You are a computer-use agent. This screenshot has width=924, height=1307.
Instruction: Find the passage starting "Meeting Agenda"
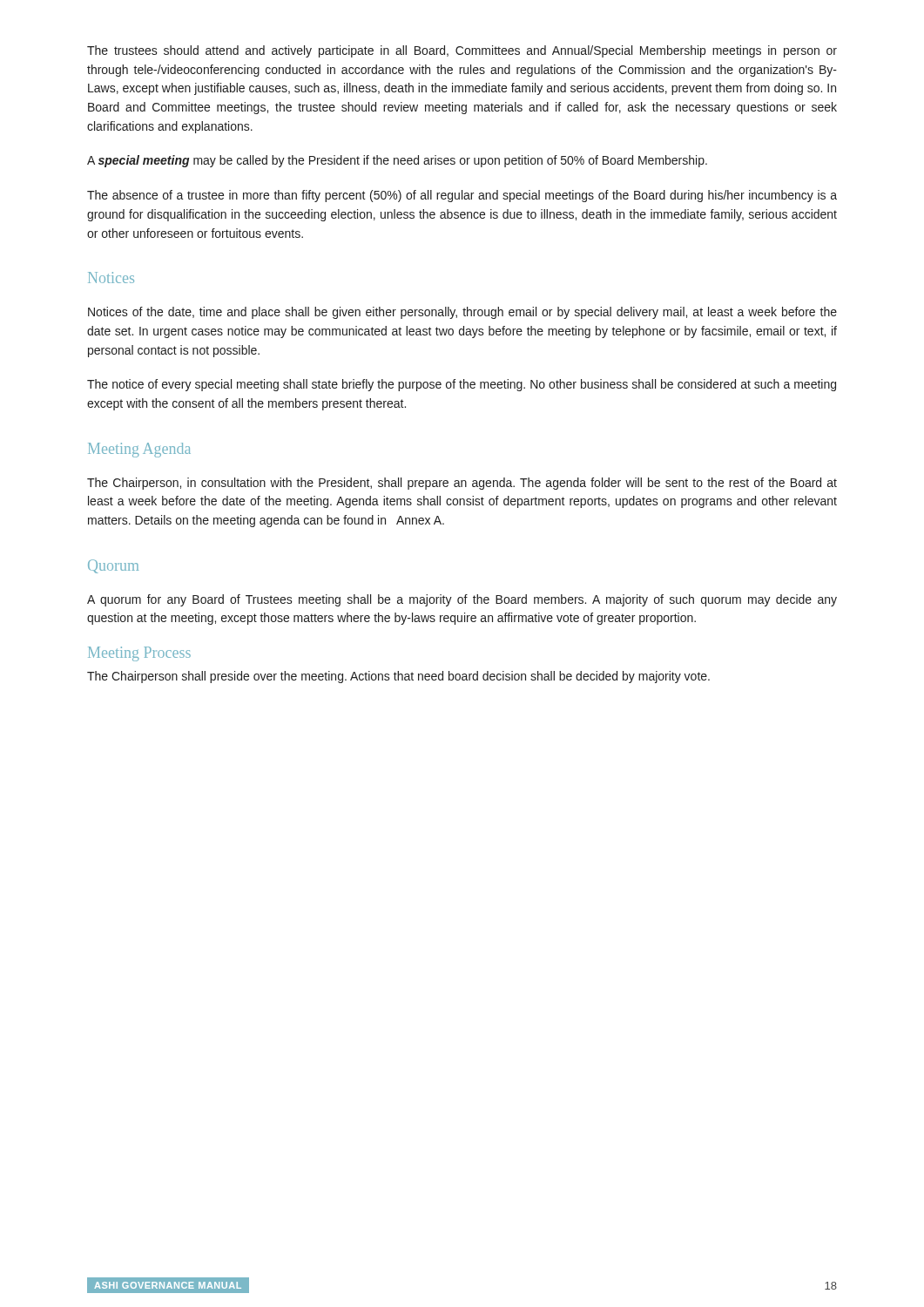click(139, 448)
